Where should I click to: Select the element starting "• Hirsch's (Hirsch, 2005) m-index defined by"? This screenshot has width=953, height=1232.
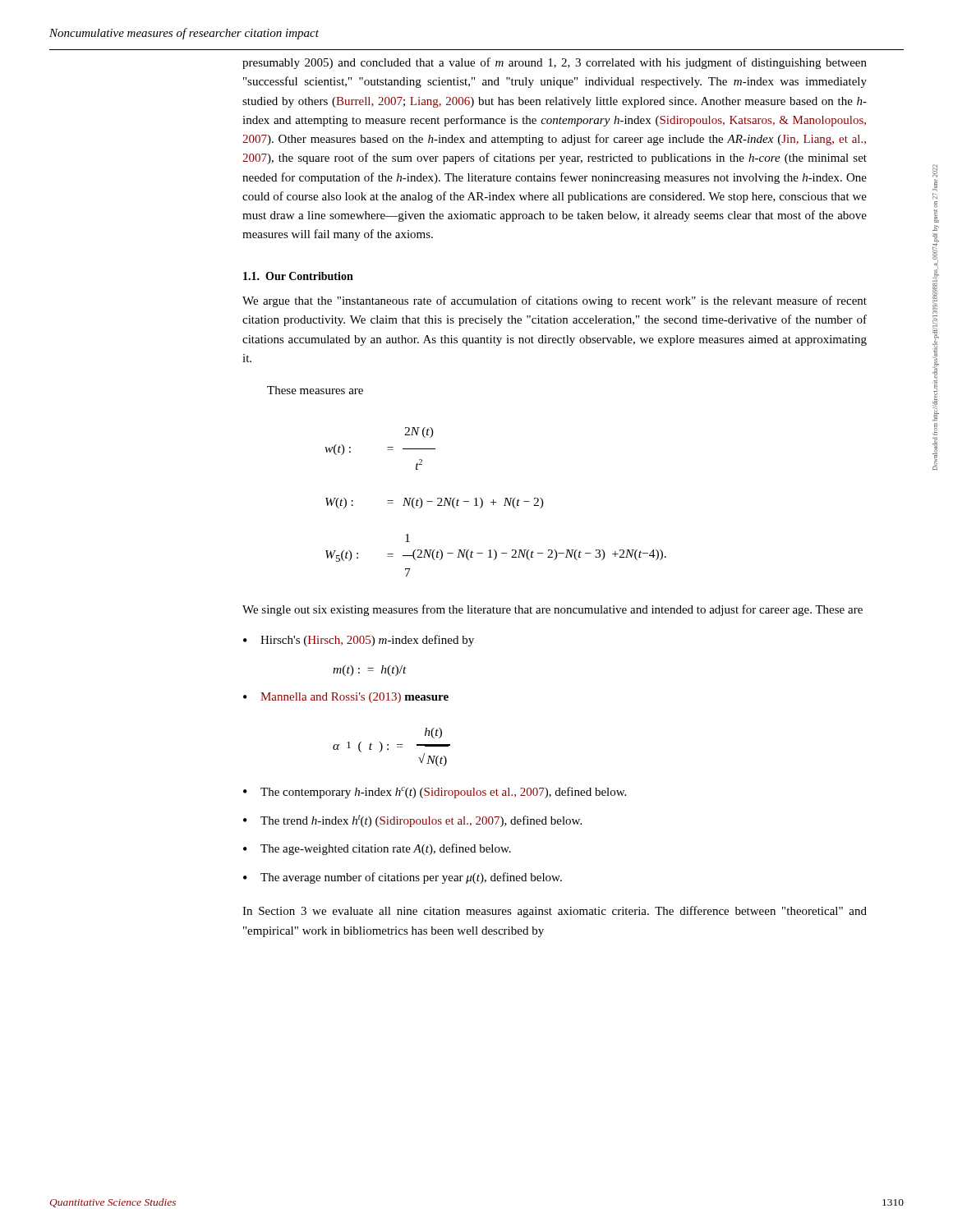click(x=359, y=641)
